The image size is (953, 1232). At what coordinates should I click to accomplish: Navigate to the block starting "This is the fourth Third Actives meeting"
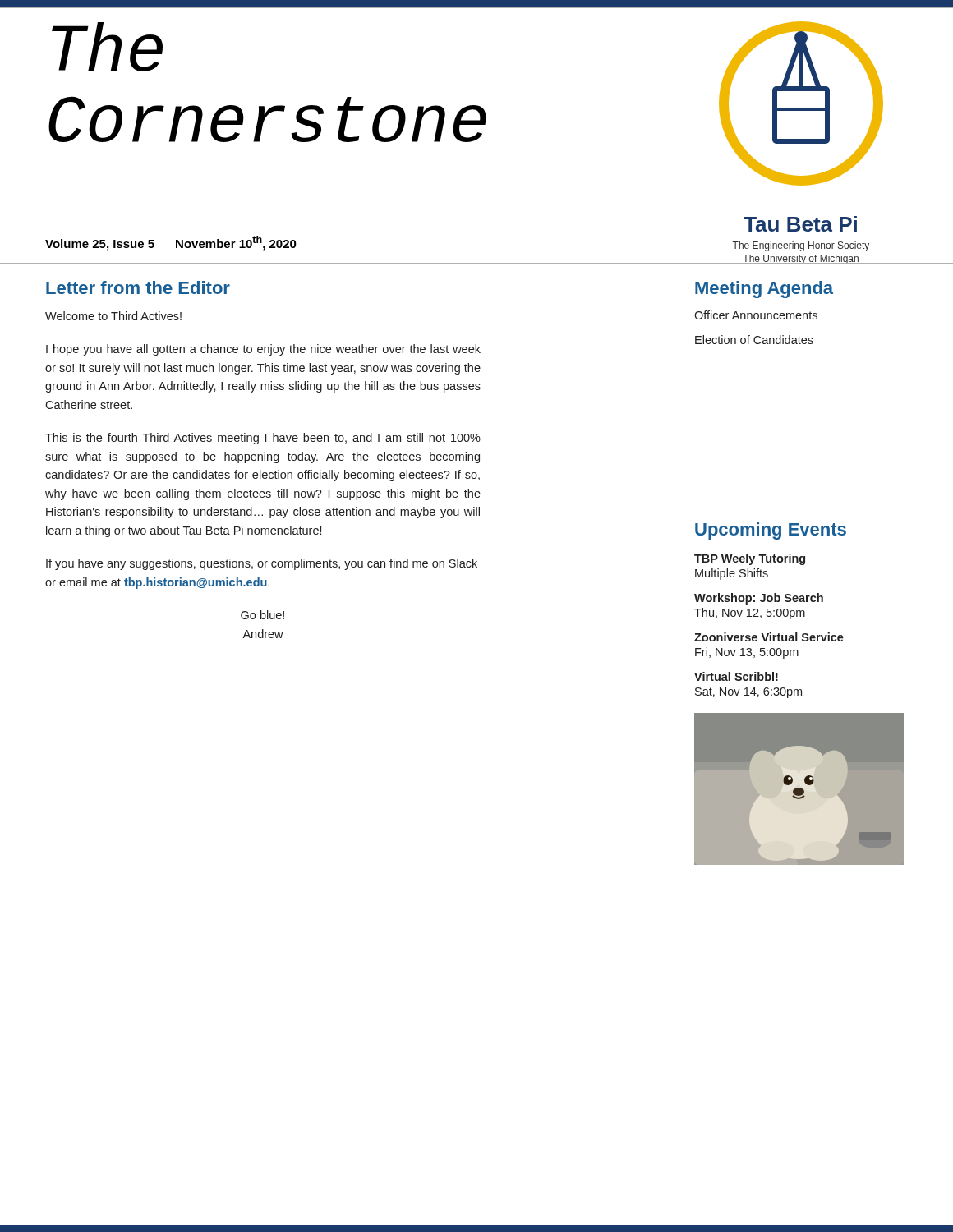coord(263,484)
